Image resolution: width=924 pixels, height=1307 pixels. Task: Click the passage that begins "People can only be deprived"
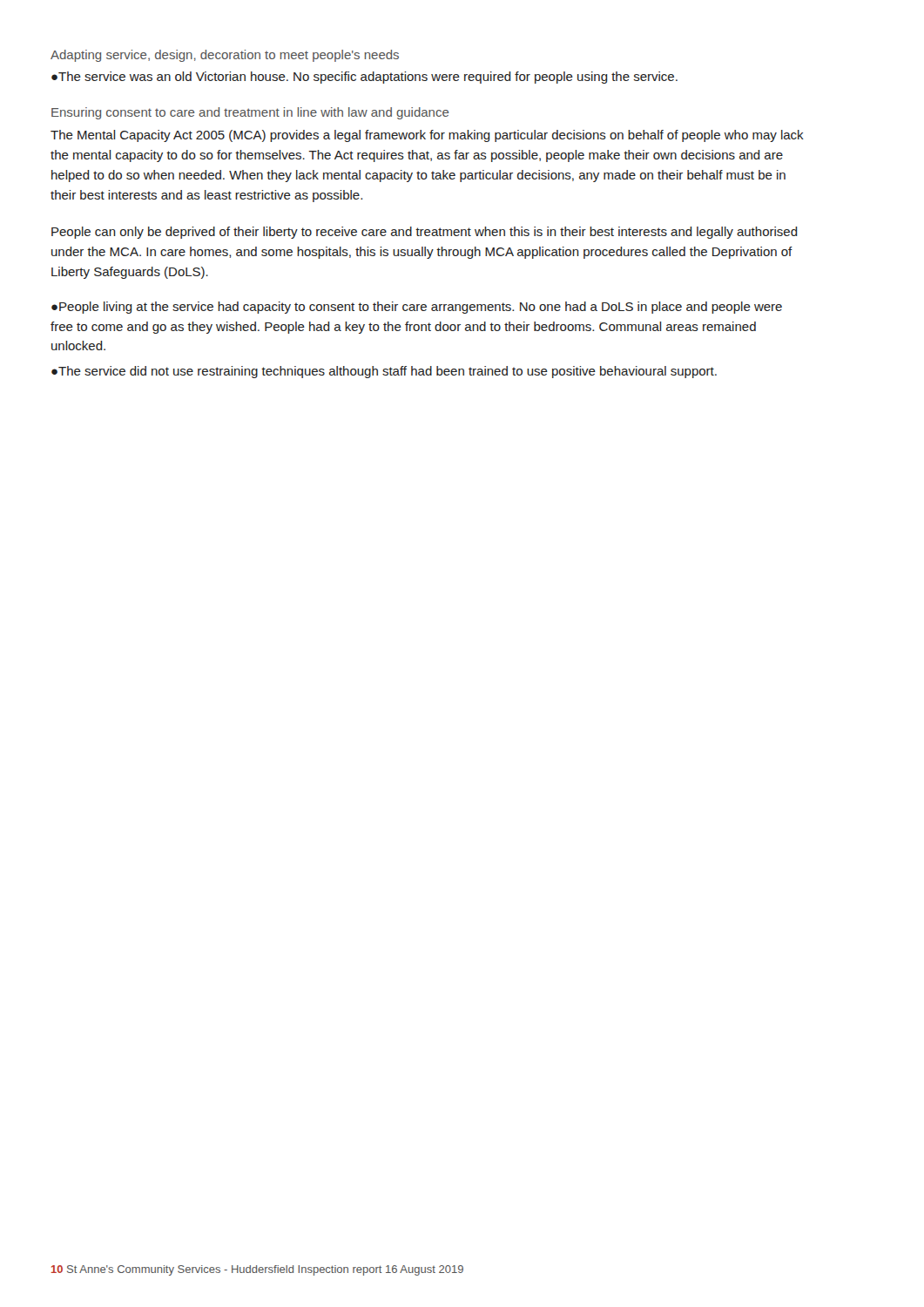pyautogui.click(x=424, y=251)
